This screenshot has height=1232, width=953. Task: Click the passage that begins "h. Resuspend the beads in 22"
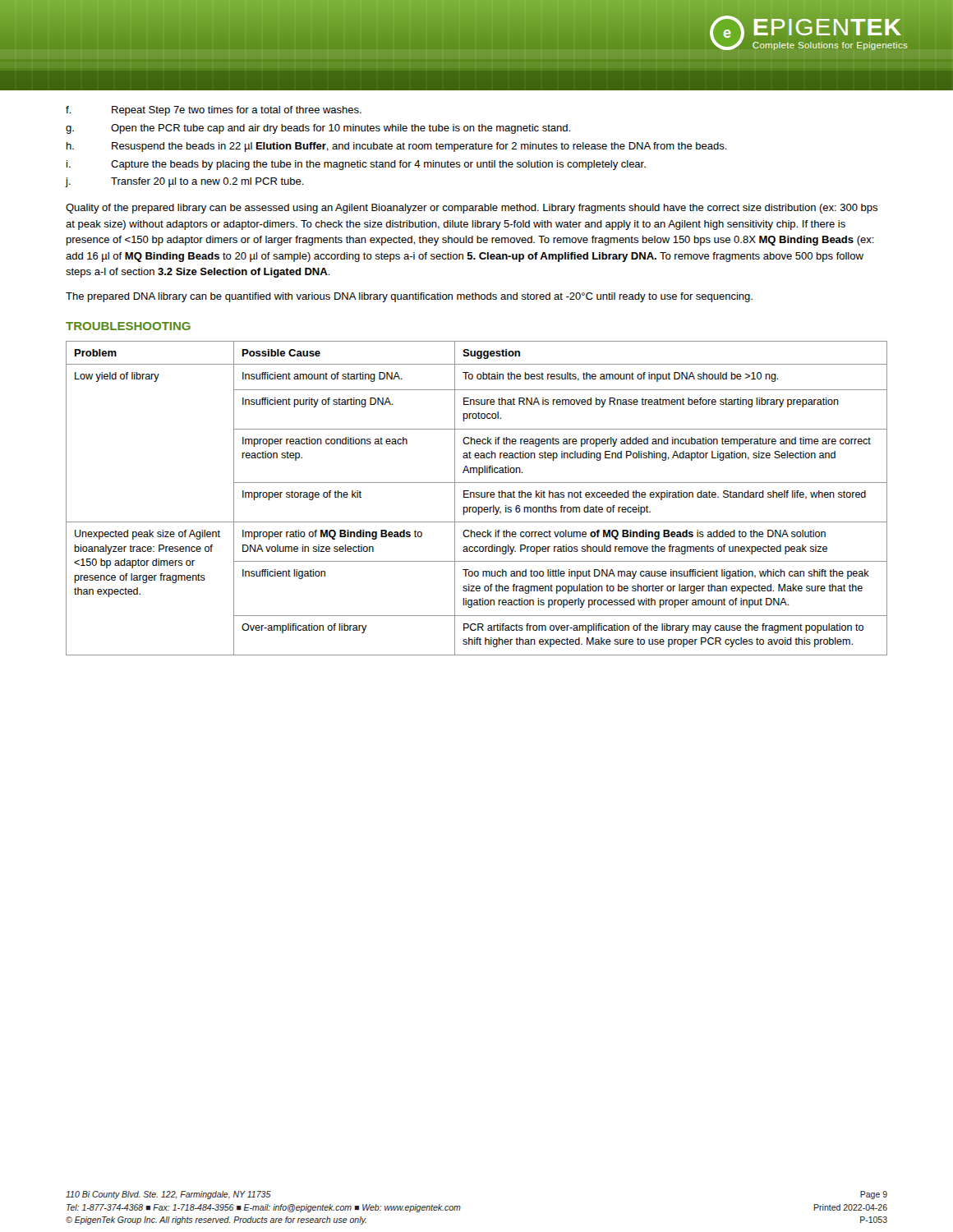click(476, 146)
